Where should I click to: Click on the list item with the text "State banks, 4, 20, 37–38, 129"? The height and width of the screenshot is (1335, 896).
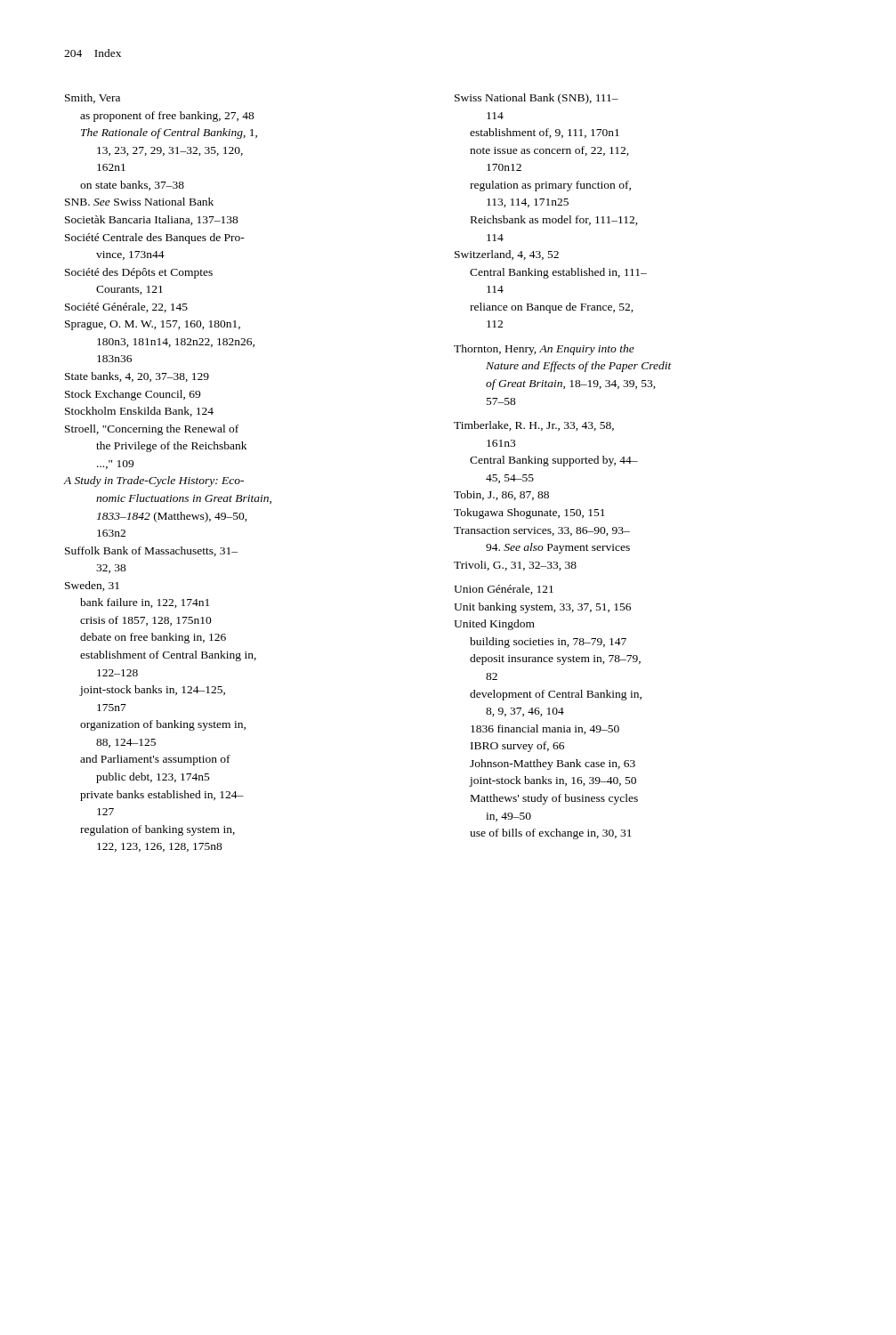(137, 377)
